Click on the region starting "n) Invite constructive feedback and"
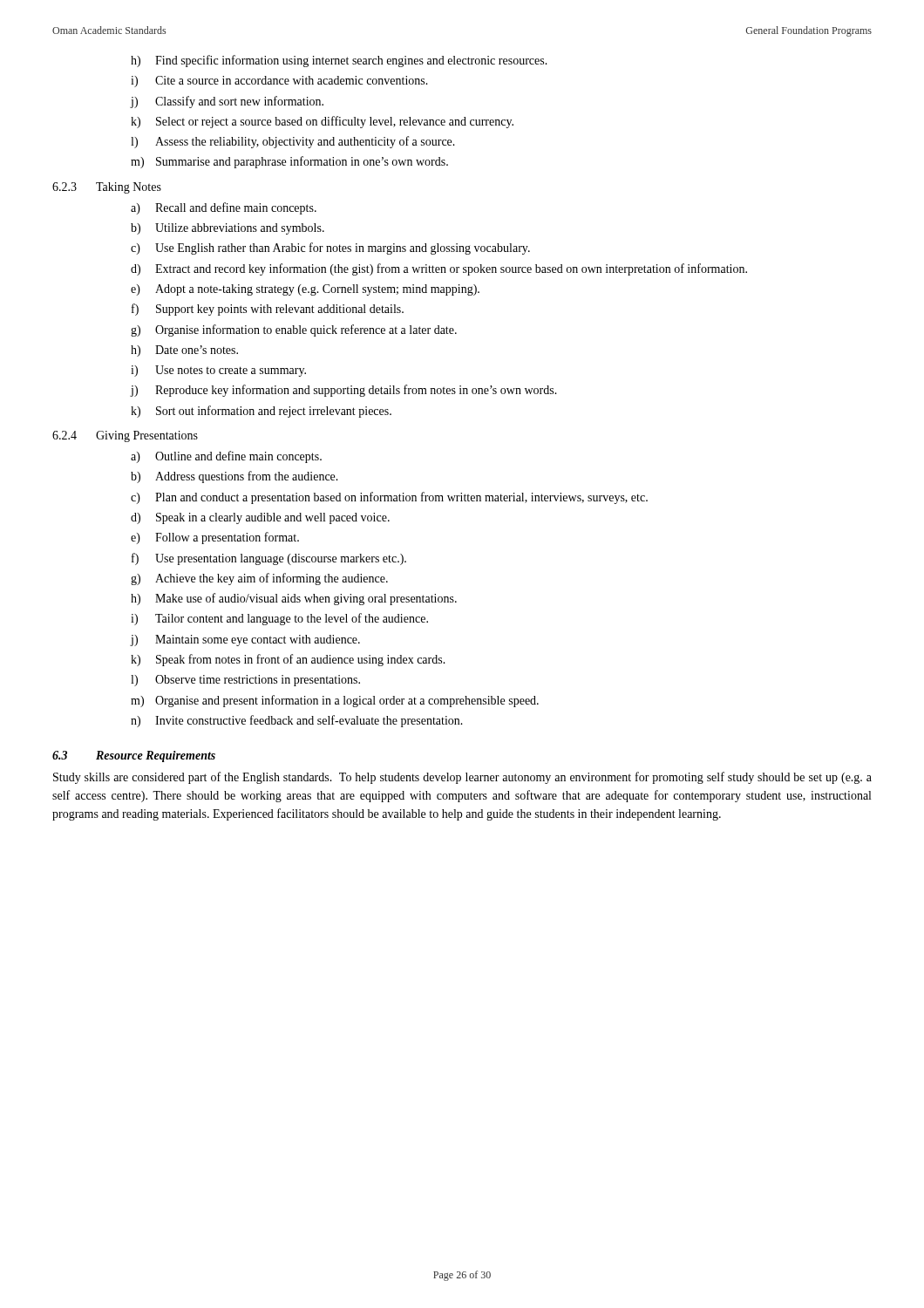Screen dimensions: 1308x924 (297, 721)
